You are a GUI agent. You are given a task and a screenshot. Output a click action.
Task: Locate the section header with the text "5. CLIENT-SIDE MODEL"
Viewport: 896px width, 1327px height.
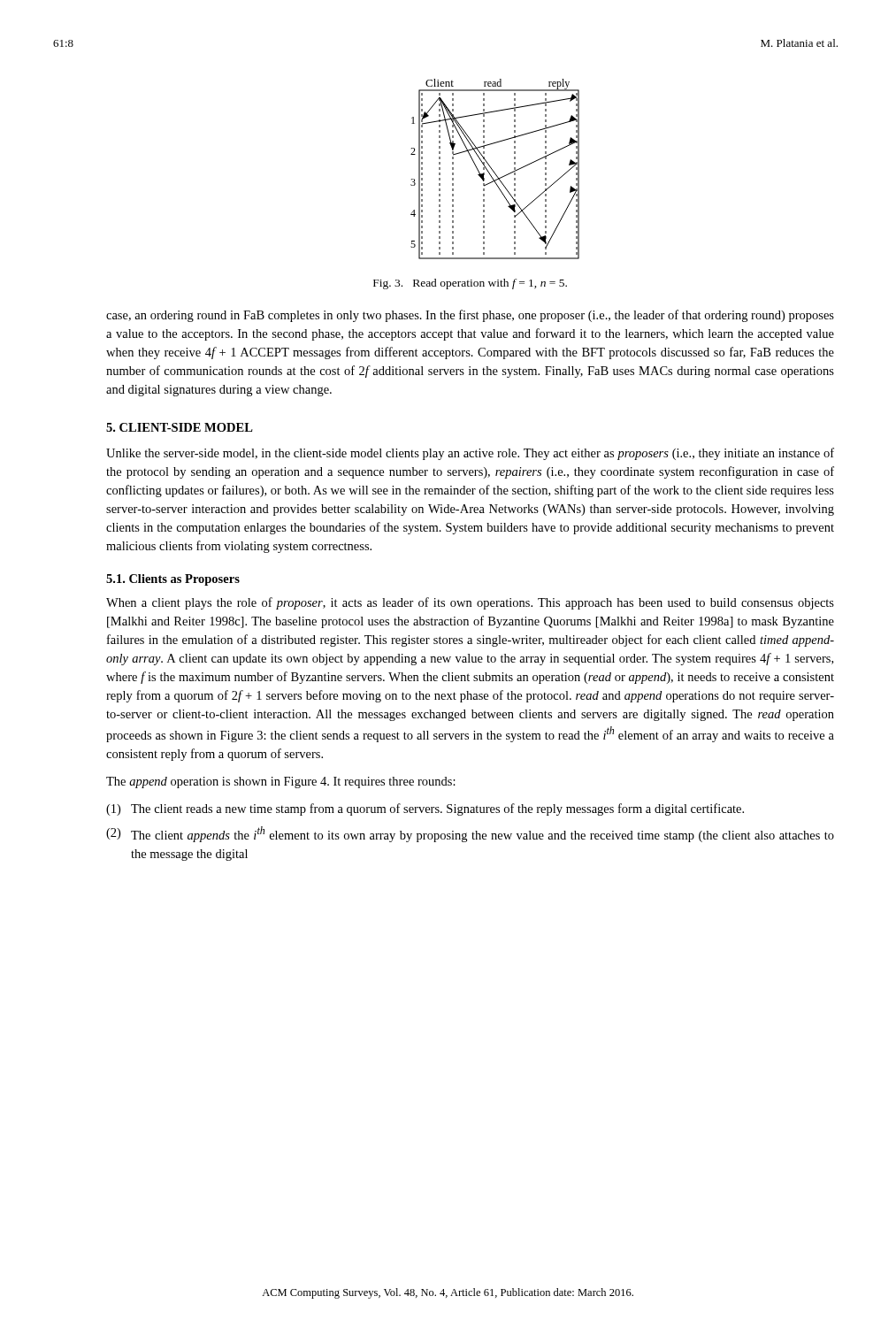(180, 427)
